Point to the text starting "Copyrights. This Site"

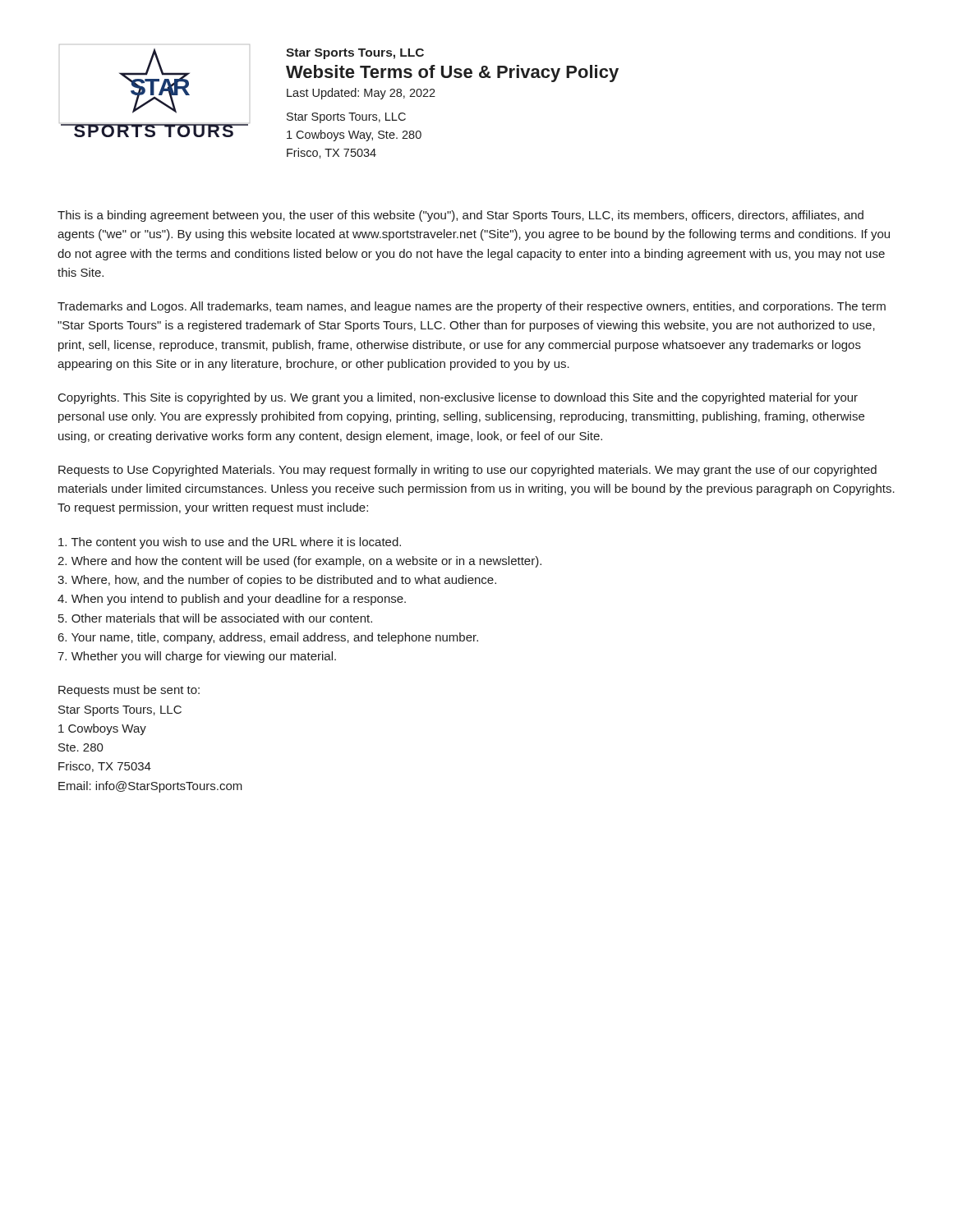461,416
